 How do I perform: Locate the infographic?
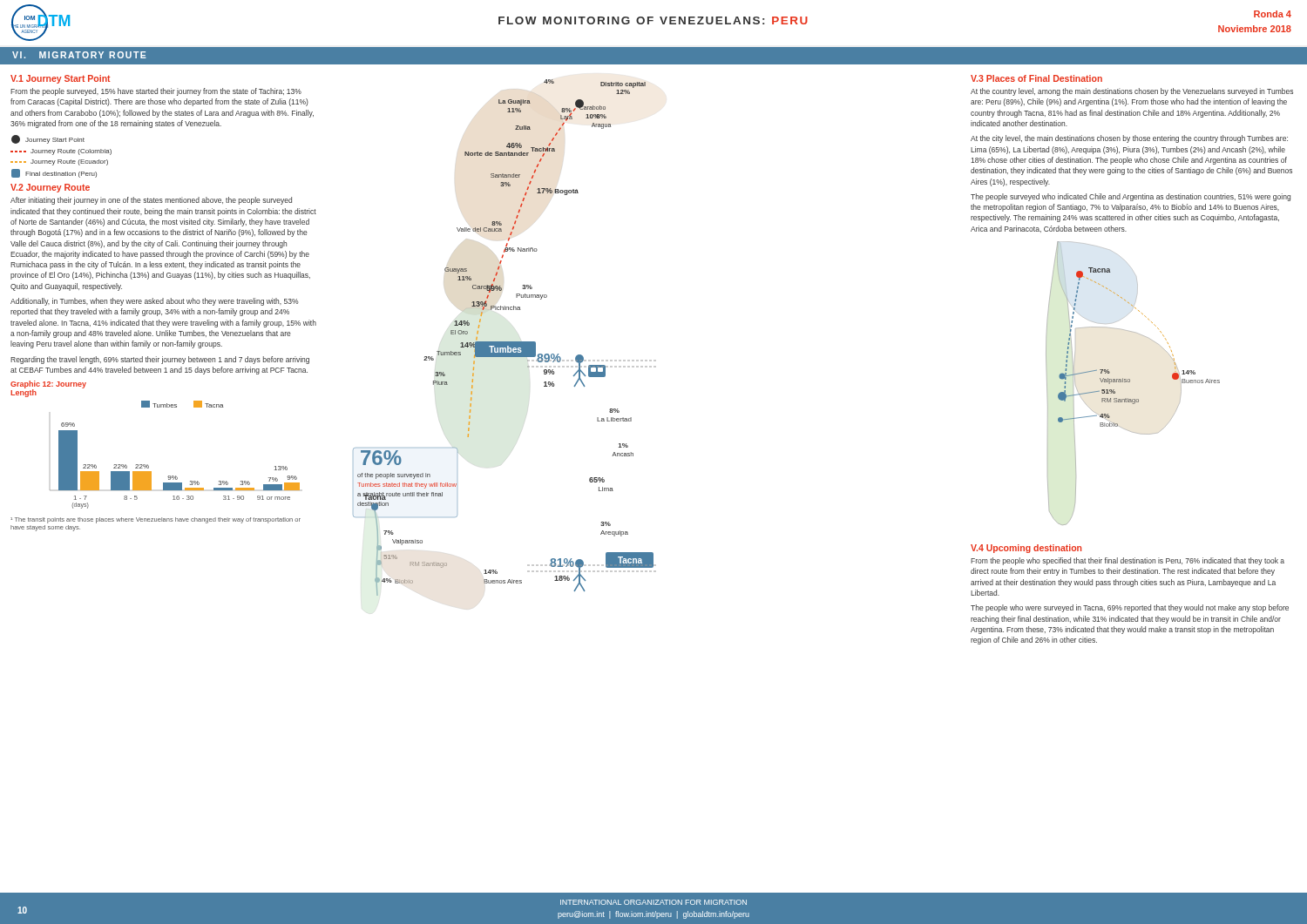pyautogui.click(x=518, y=554)
